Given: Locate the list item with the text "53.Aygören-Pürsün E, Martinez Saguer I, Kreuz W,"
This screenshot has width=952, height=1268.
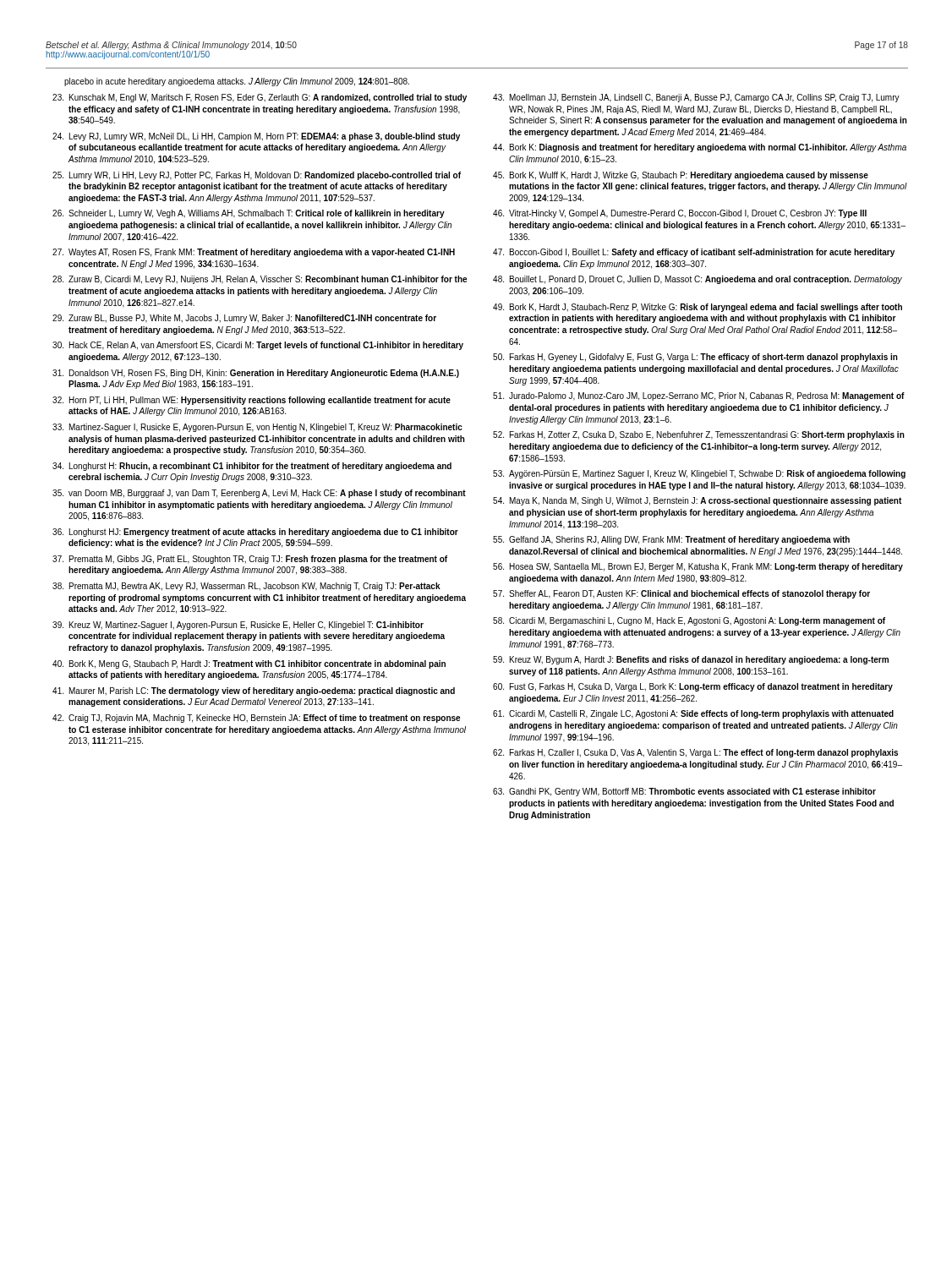Looking at the screenshot, I should pos(697,480).
